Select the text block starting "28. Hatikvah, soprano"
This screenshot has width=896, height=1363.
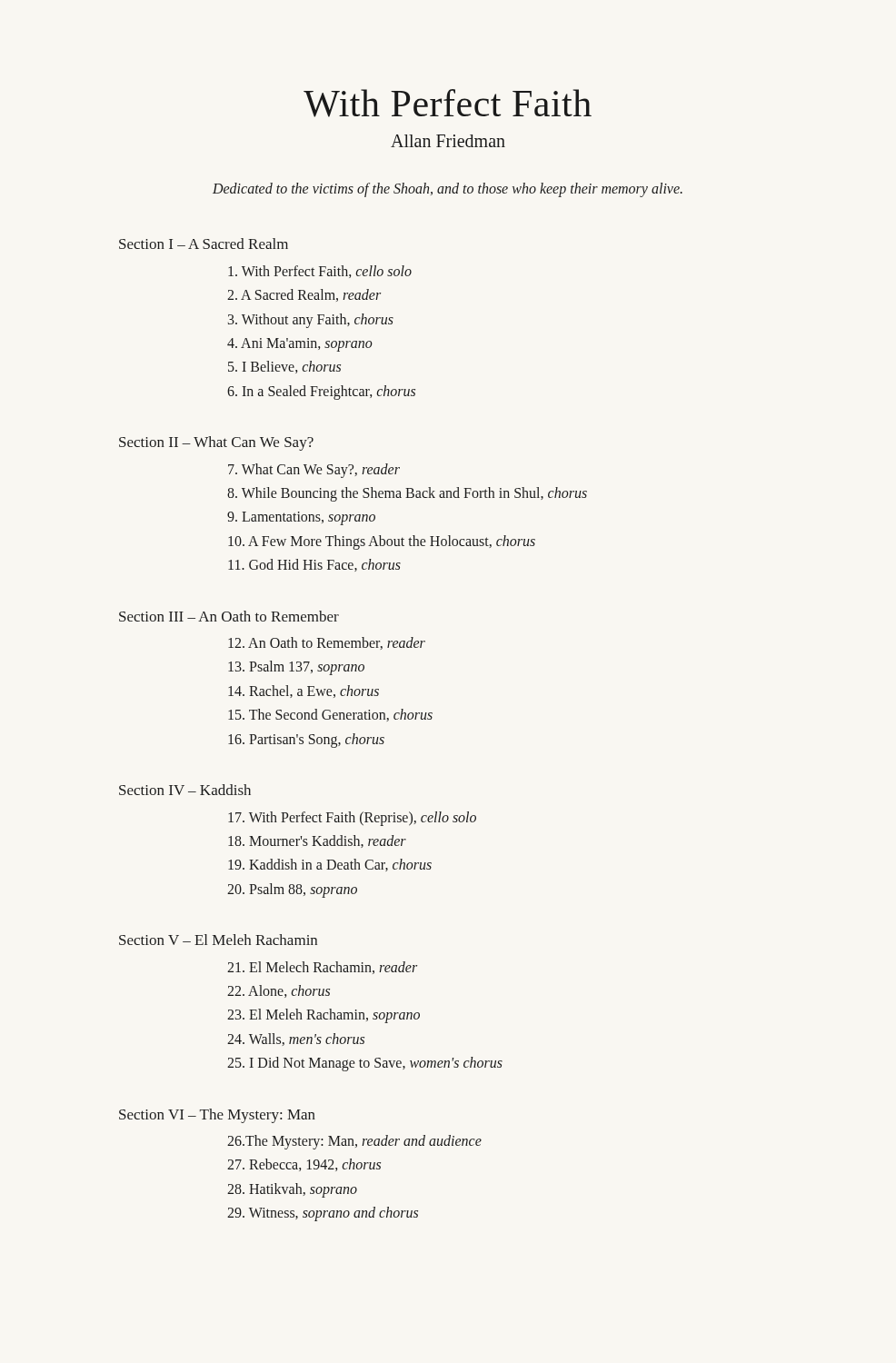pos(292,1190)
